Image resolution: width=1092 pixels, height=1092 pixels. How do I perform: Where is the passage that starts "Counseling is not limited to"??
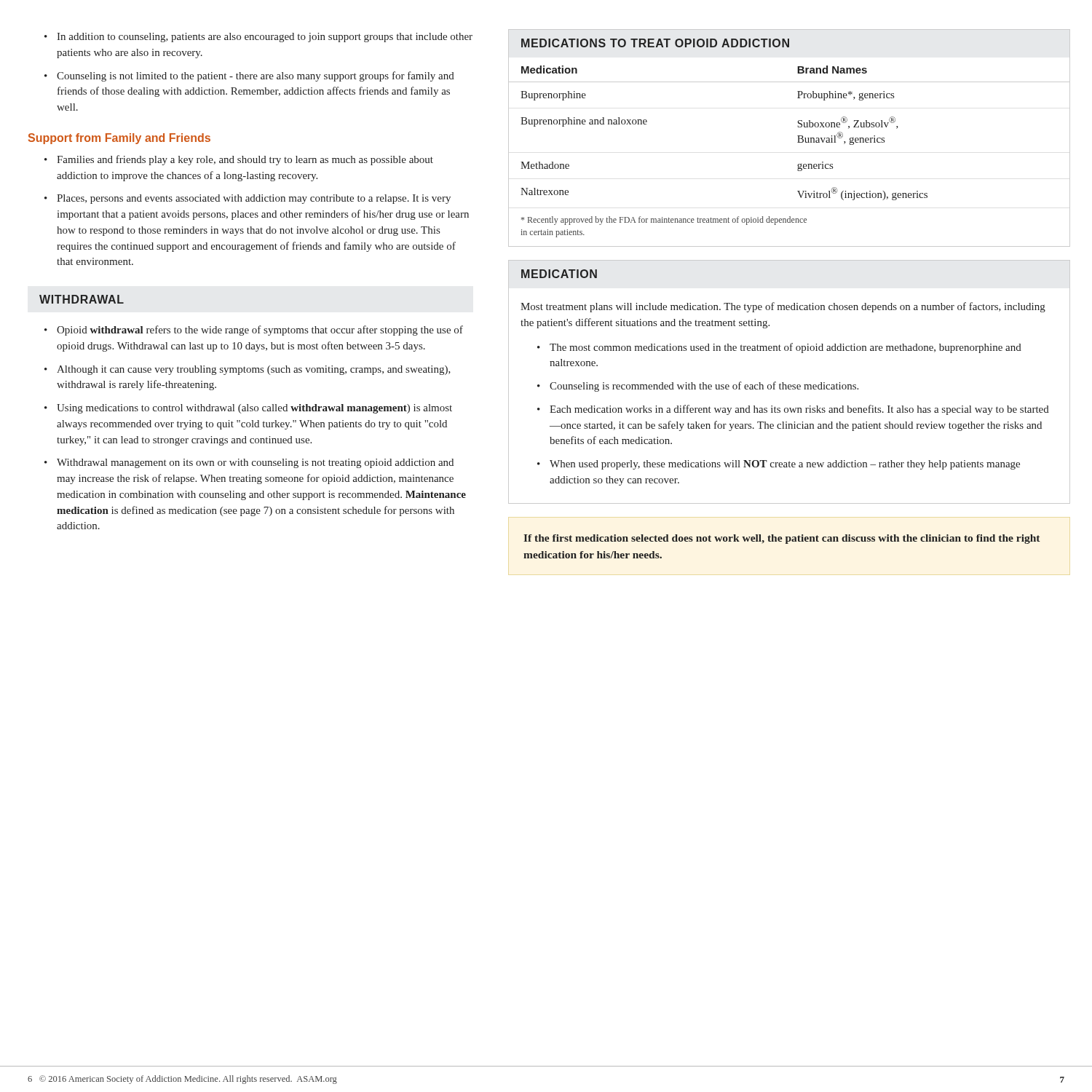pyautogui.click(x=250, y=92)
